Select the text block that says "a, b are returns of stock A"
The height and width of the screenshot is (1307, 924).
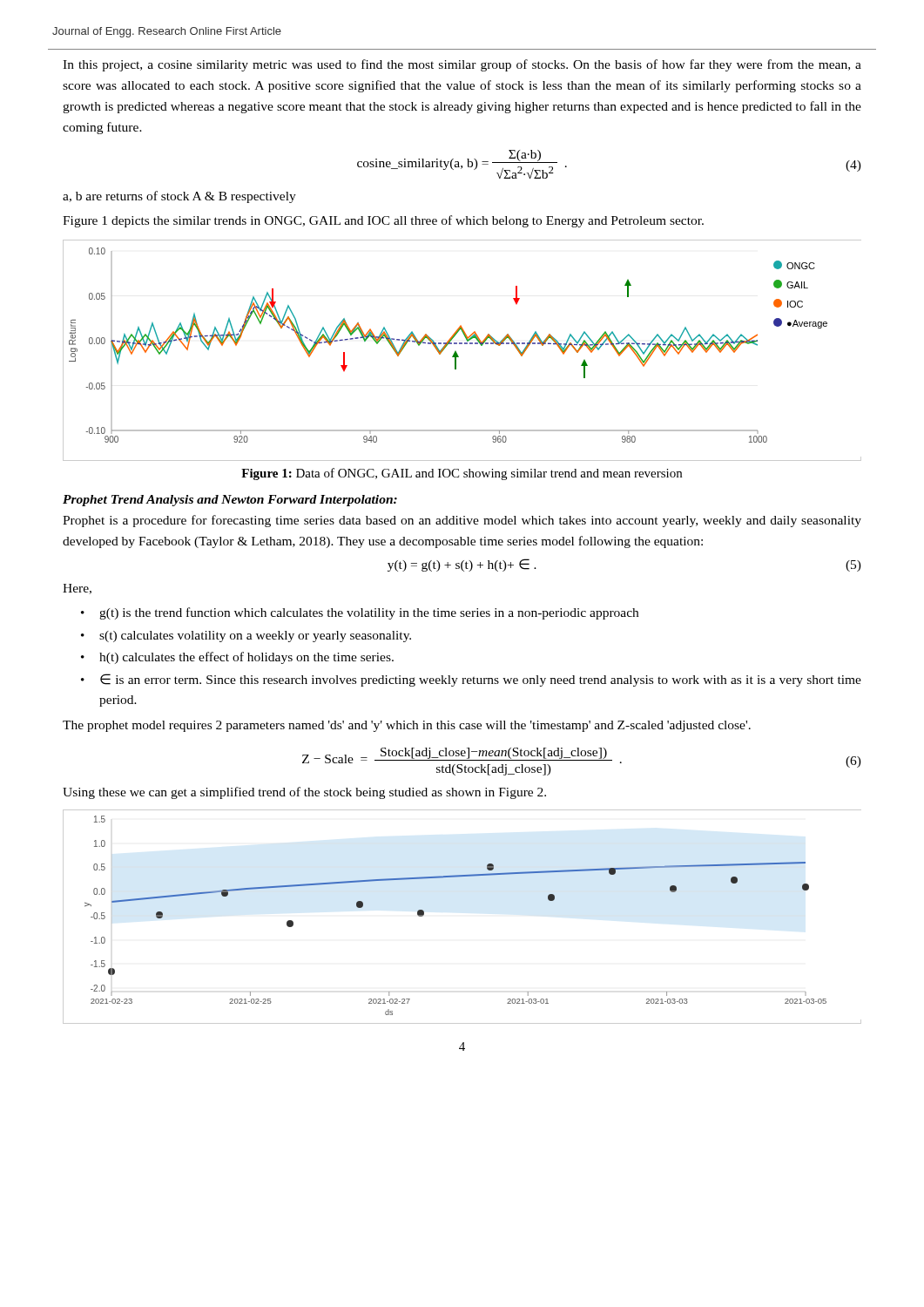[179, 196]
